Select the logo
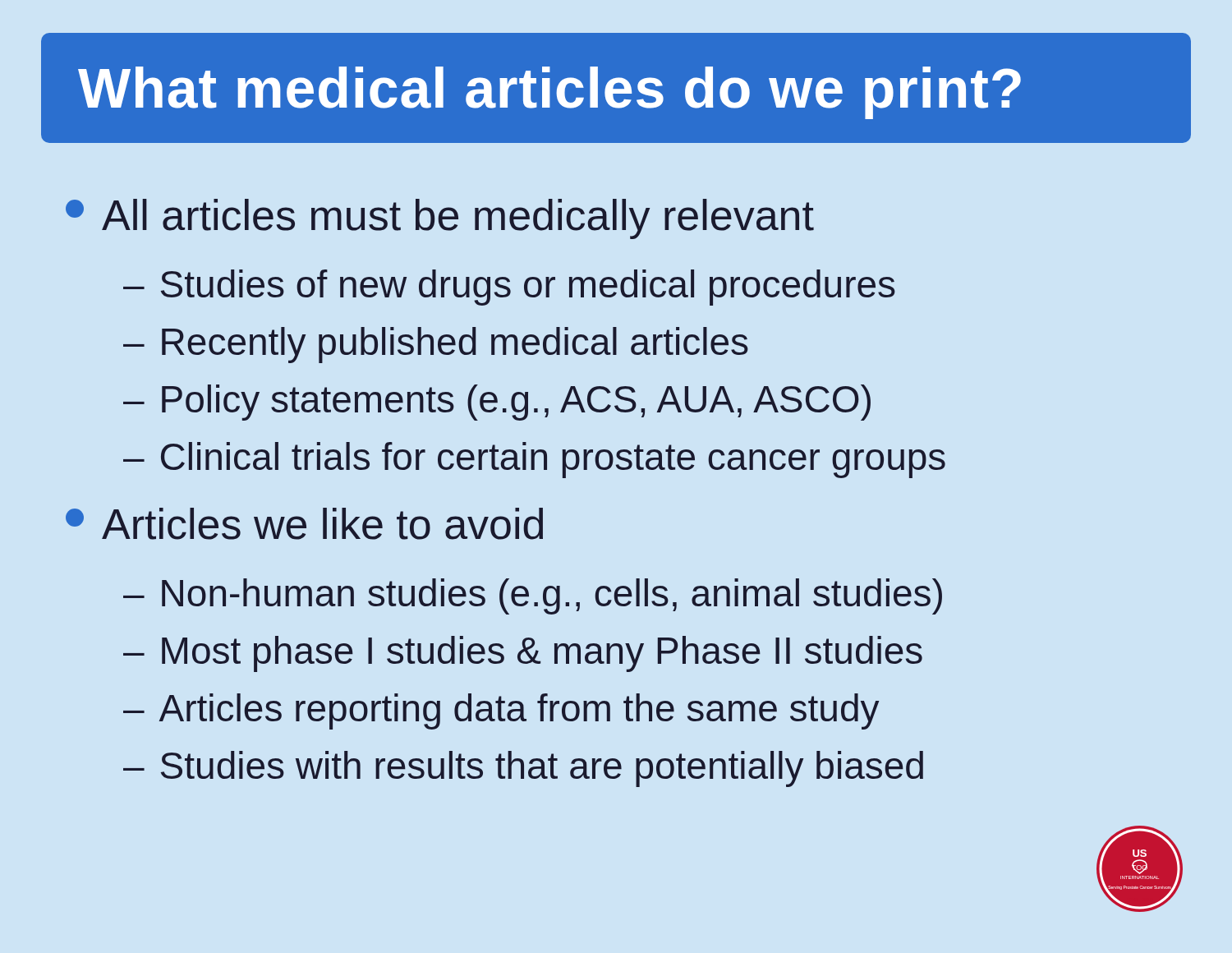1232x953 pixels. click(x=1140, y=869)
